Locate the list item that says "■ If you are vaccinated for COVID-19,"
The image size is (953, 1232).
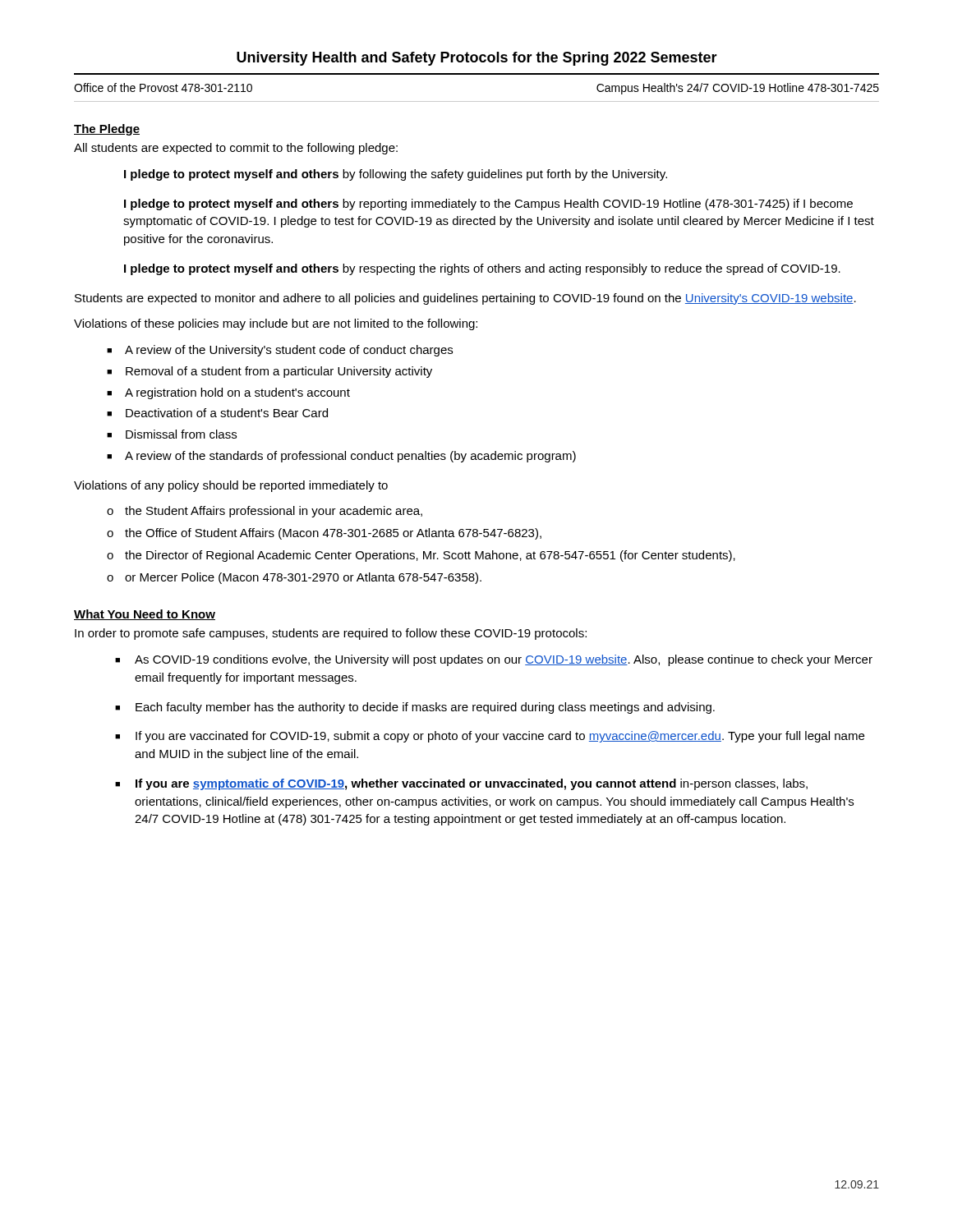pyautogui.click(x=497, y=745)
